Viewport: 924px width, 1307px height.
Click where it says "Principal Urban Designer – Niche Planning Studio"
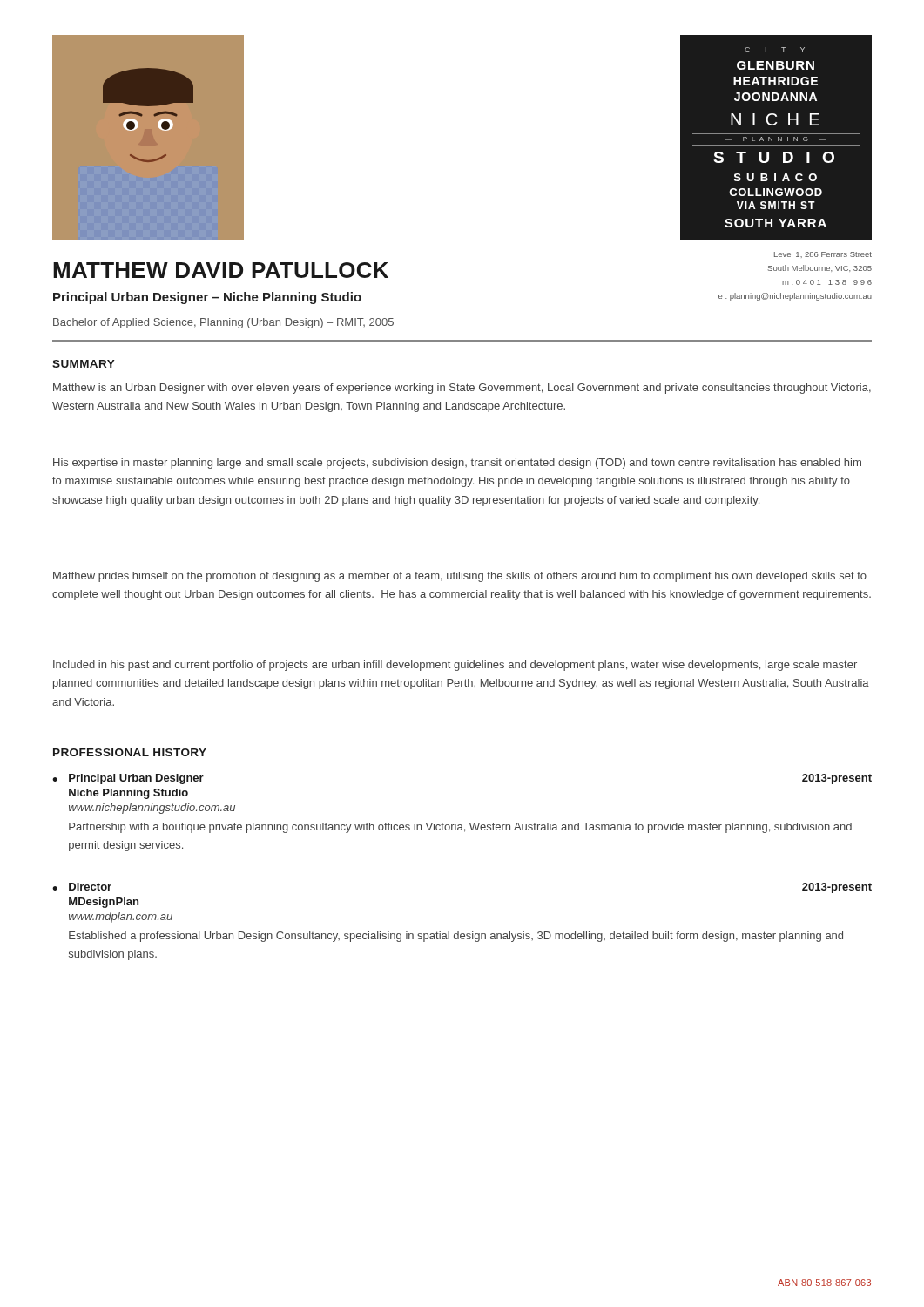206,298
